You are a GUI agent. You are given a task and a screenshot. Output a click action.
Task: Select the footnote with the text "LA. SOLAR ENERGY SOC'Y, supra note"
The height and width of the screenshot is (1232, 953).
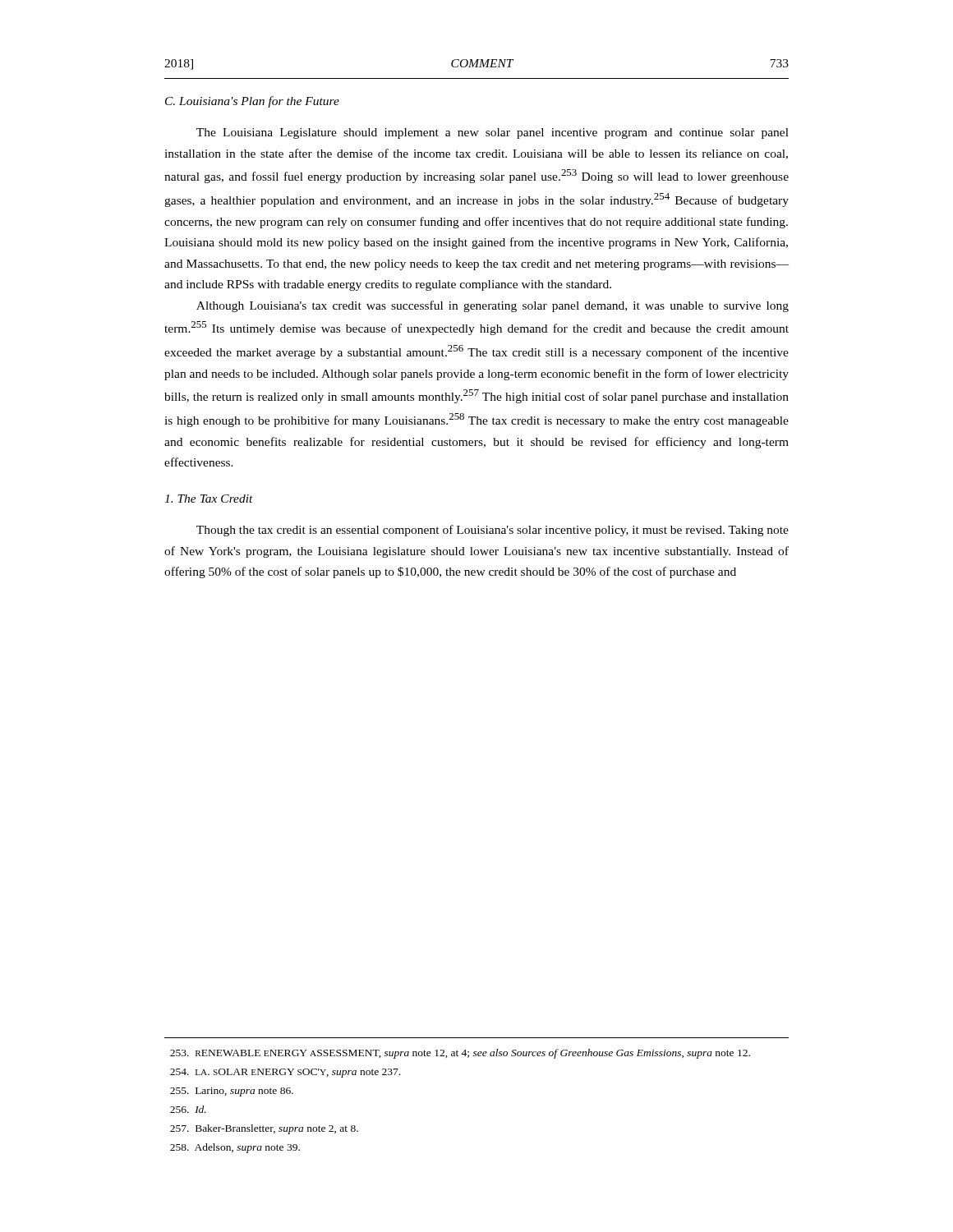click(283, 1072)
